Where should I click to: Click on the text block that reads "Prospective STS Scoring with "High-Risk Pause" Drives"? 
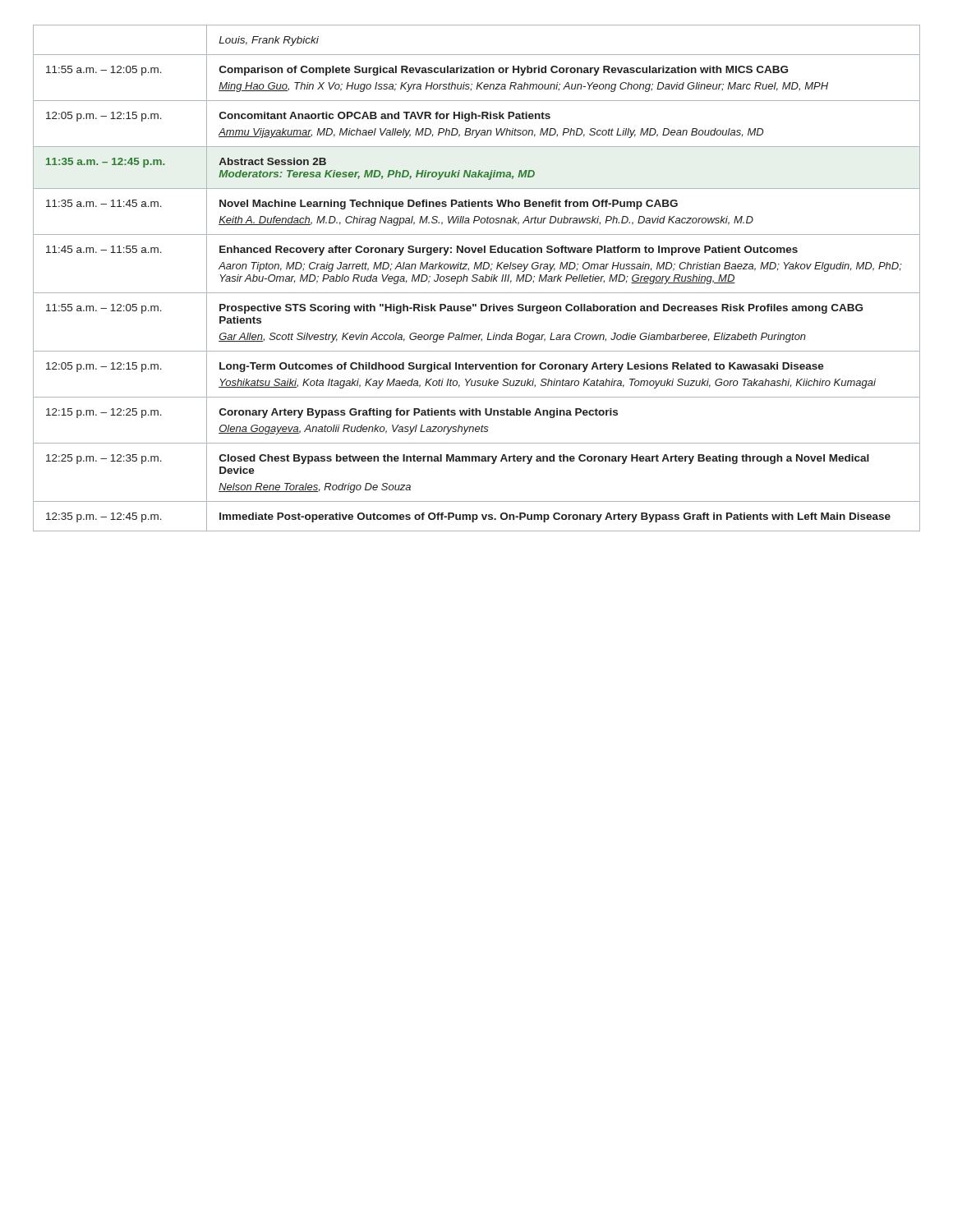[x=563, y=322]
